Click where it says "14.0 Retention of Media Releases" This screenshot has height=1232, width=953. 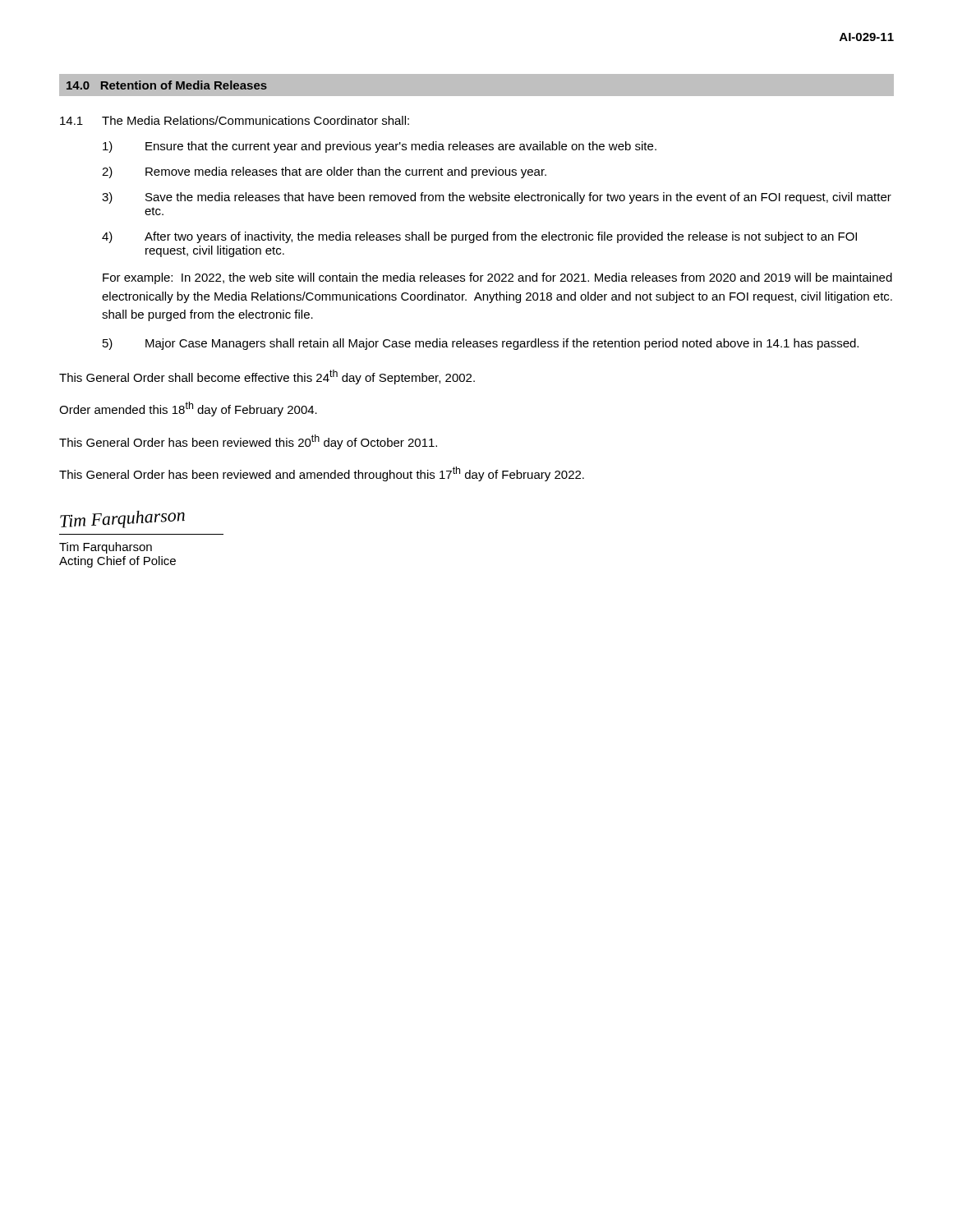tap(166, 85)
